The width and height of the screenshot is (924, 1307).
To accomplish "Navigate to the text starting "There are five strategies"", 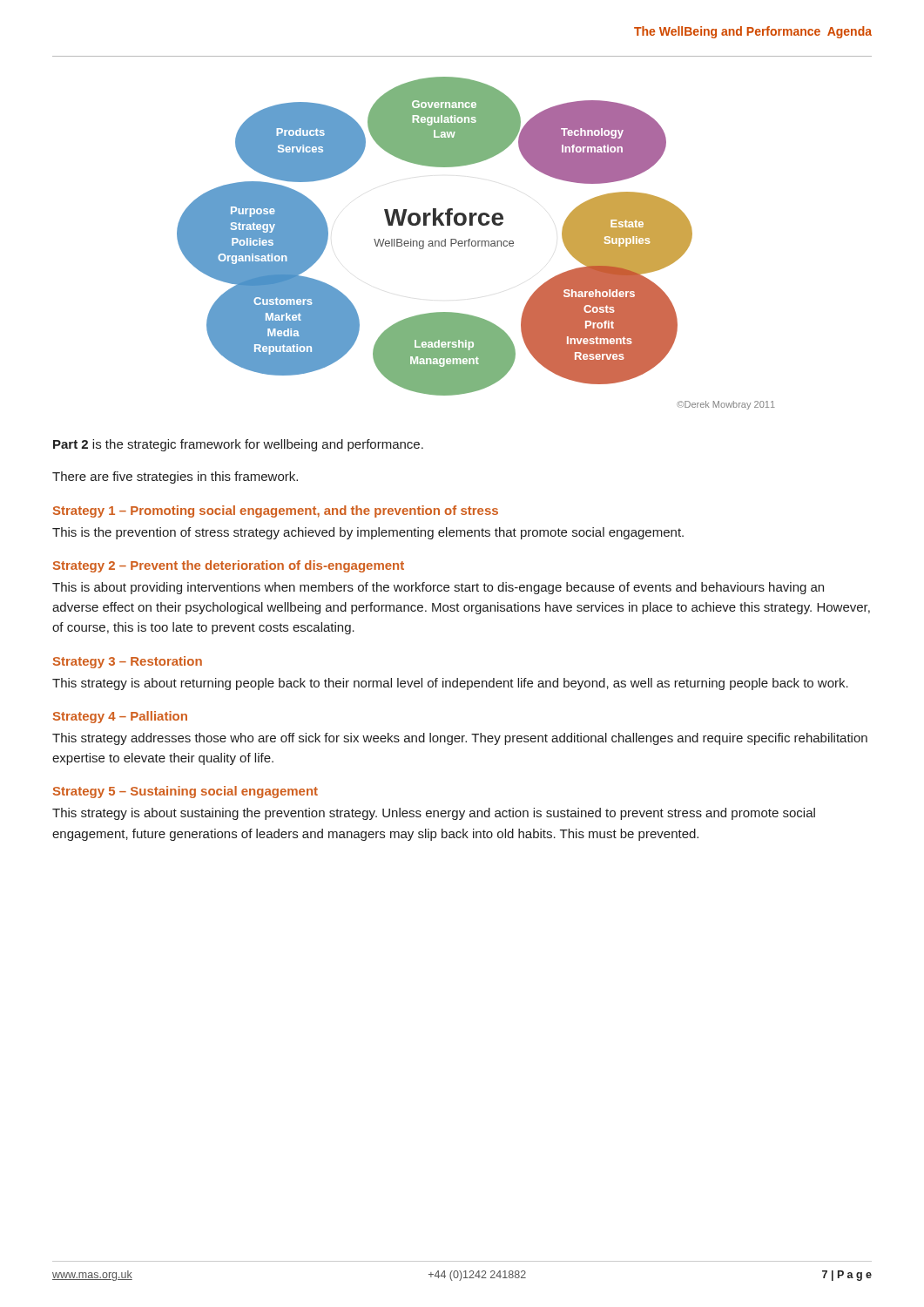I will coord(176,476).
